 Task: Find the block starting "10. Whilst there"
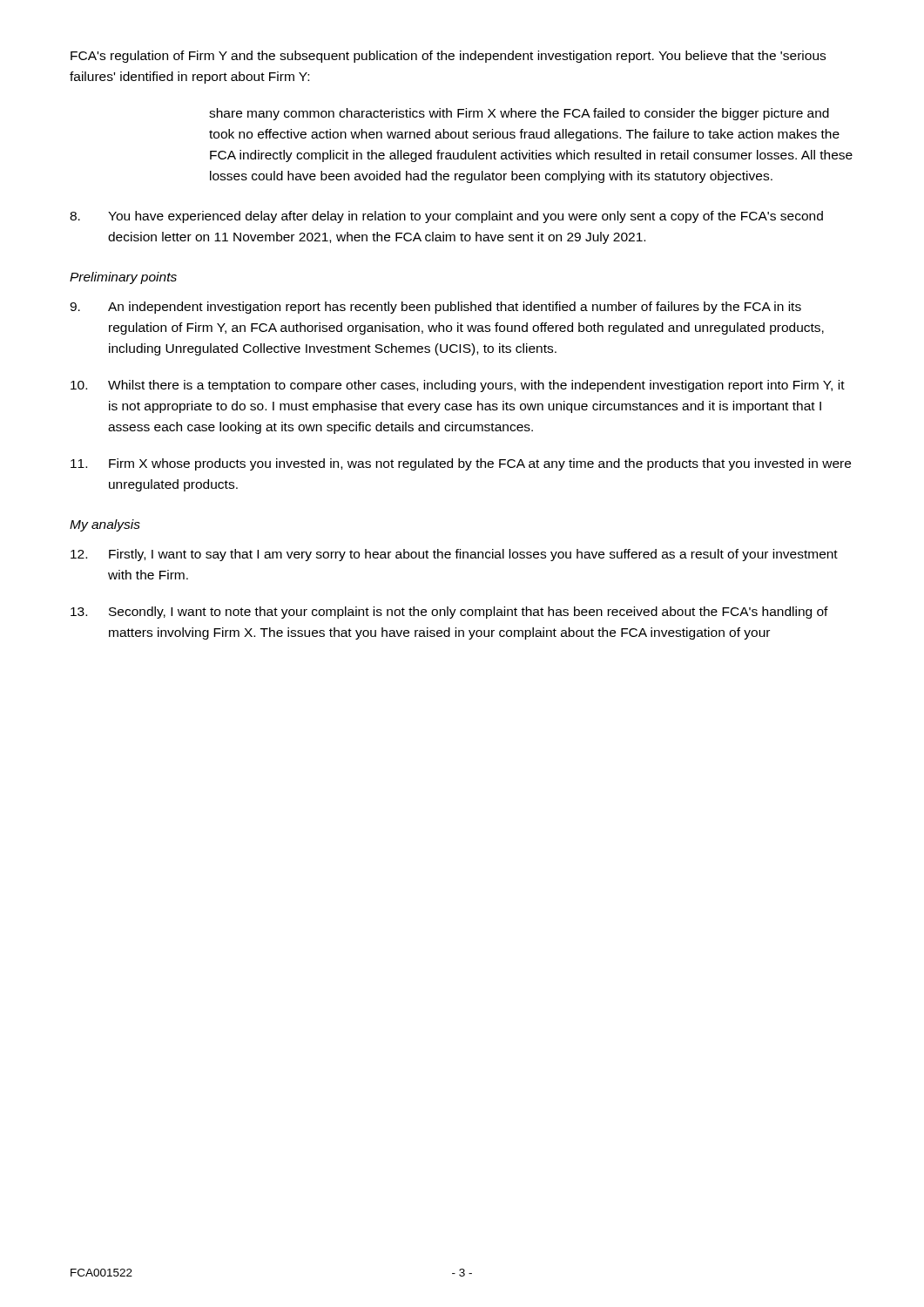tap(462, 406)
